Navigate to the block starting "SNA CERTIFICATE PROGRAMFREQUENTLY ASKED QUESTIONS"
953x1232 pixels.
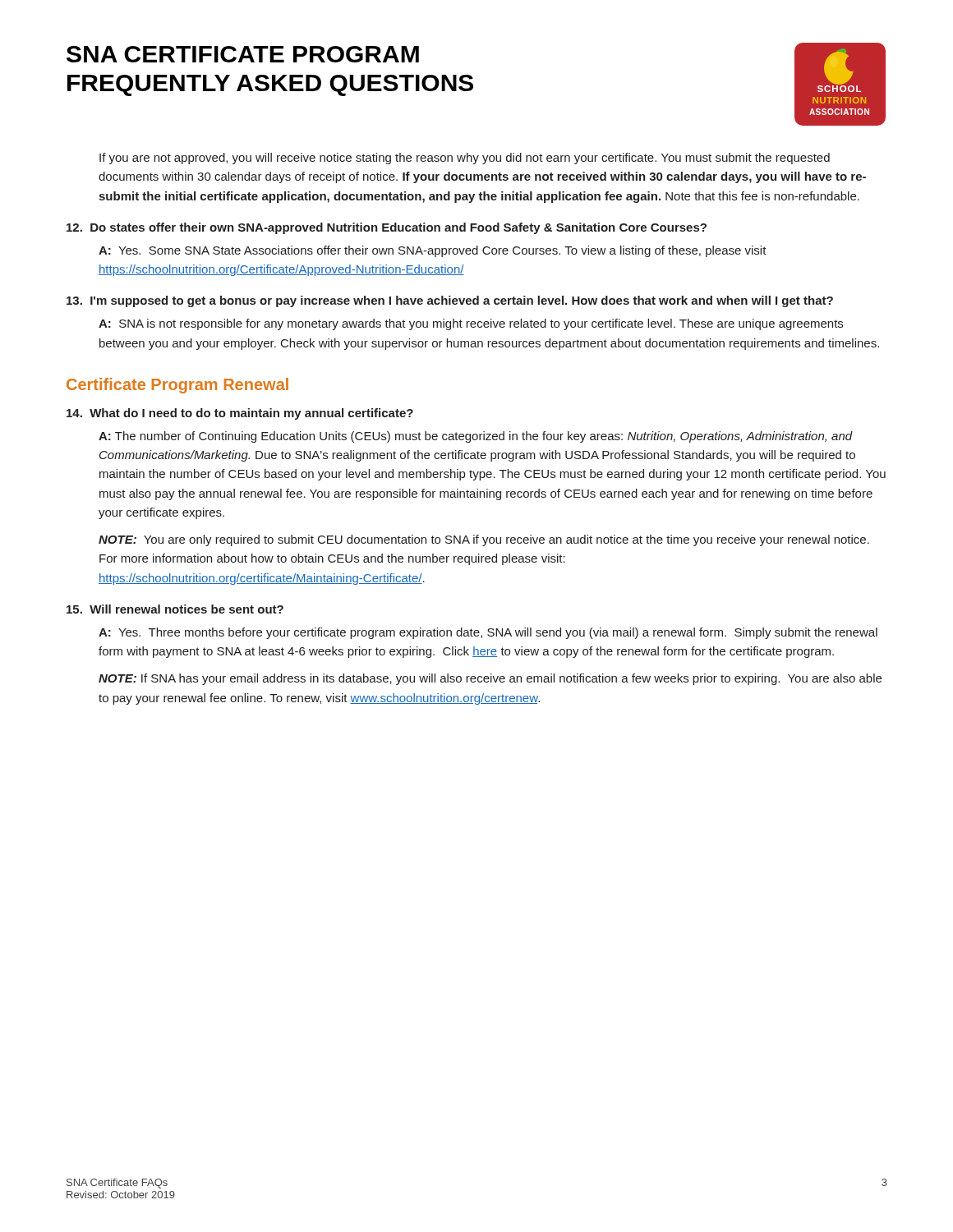[417, 68]
